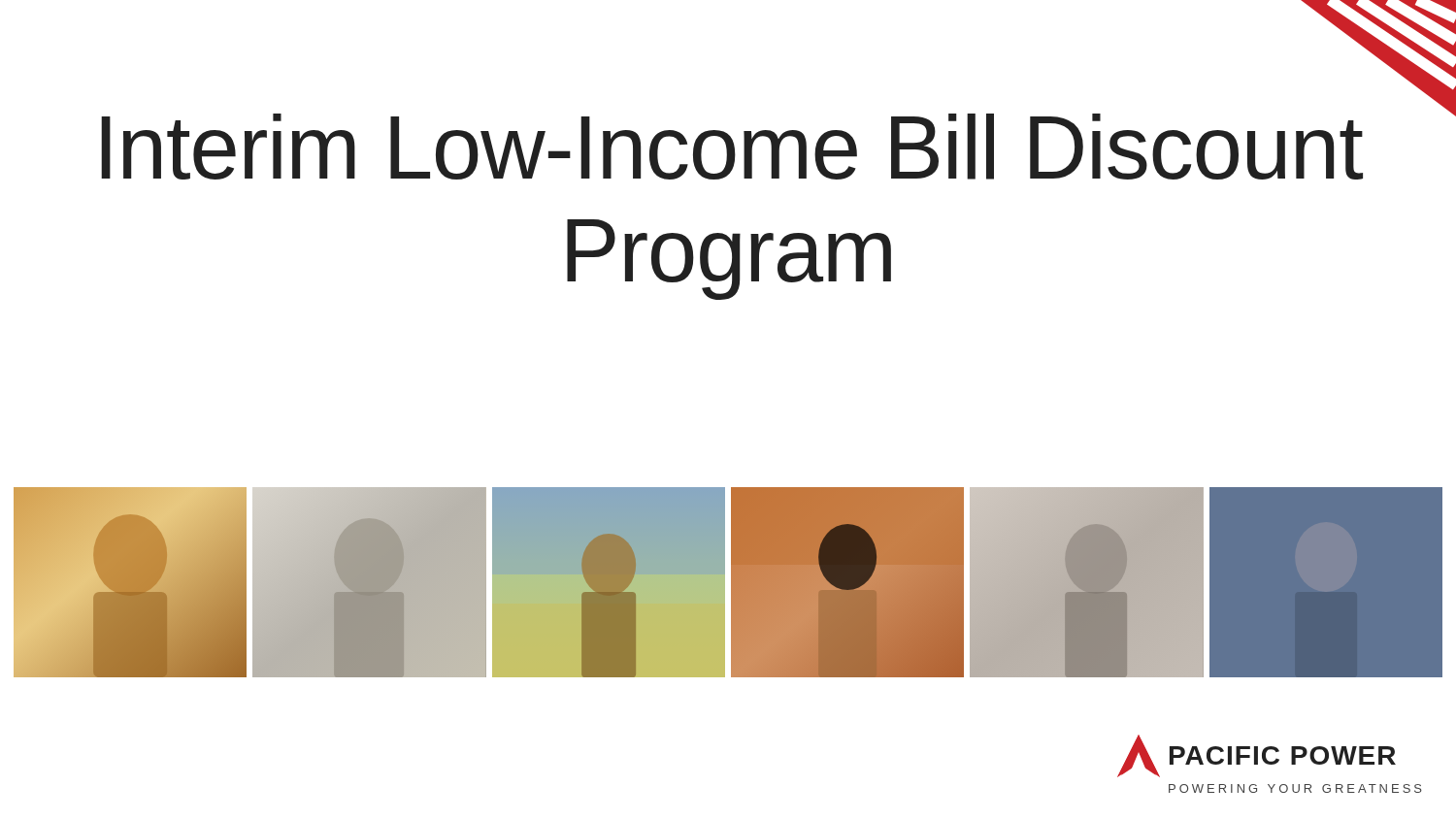Locate the logo
Image resolution: width=1456 pixels, height=819 pixels.
click(x=1271, y=765)
